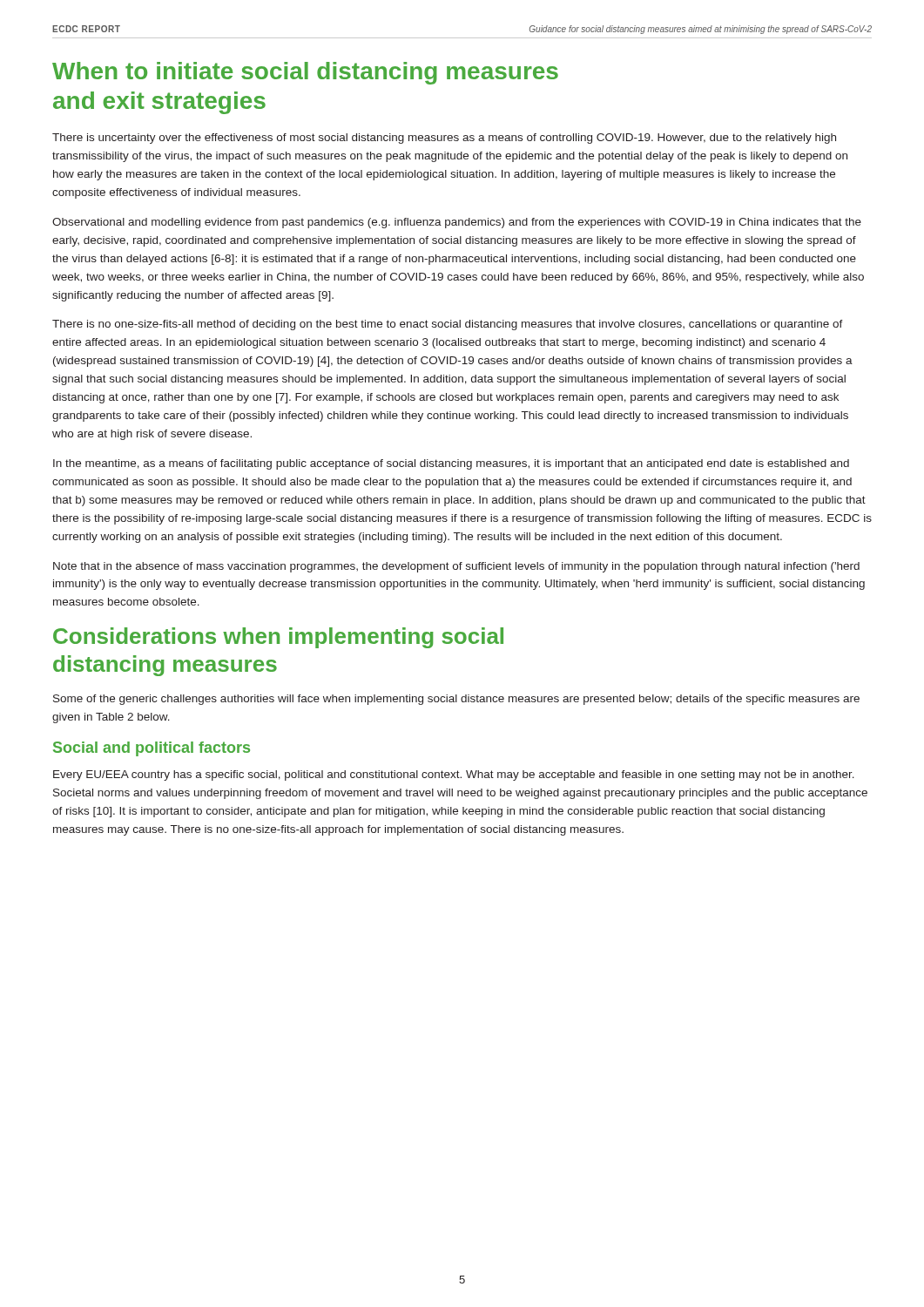Where is the passage that starts "In the meantime, as a"?
Viewport: 924px width, 1307px height.
pos(462,500)
